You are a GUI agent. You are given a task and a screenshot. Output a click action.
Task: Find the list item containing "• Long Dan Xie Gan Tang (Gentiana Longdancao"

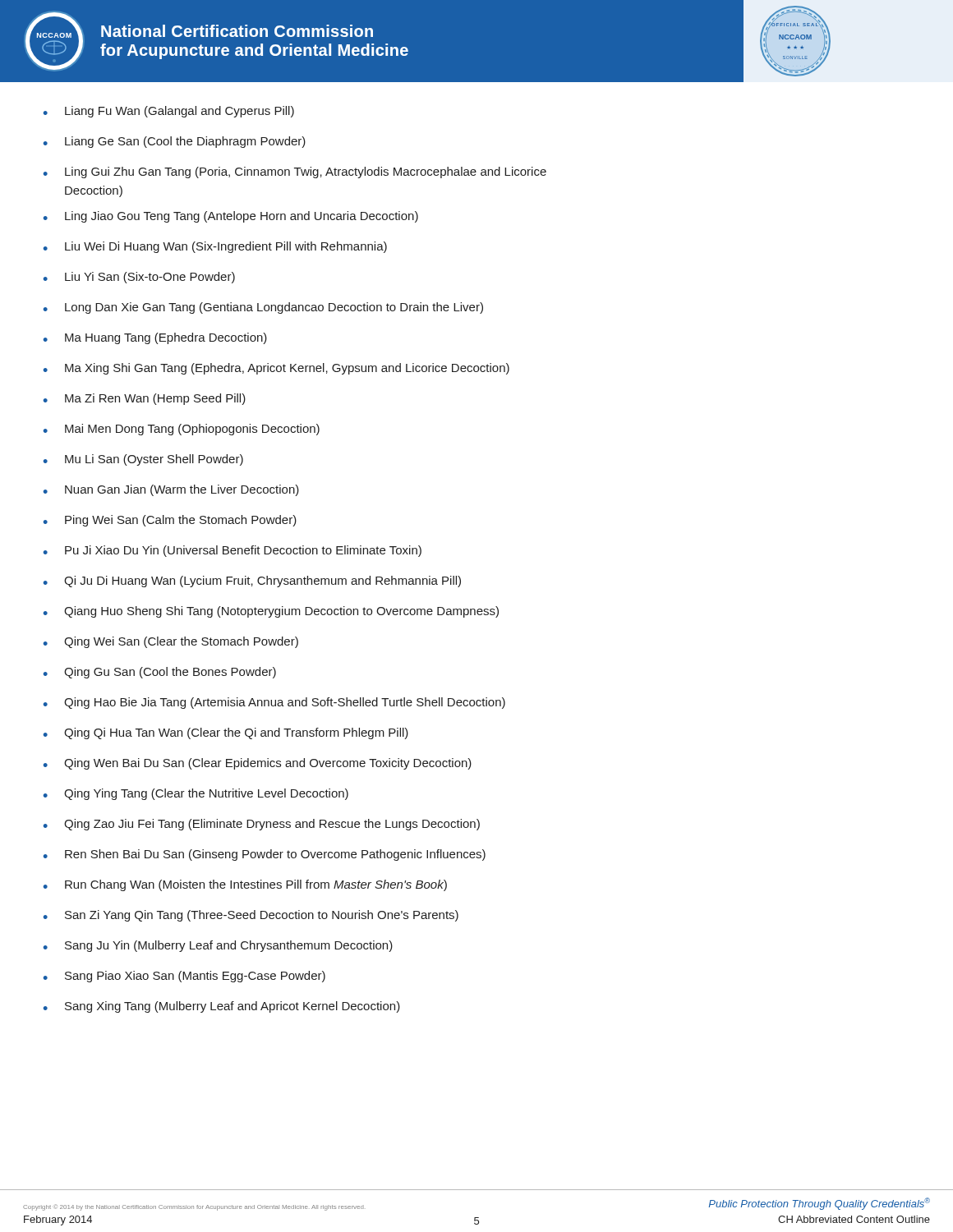pyautogui.click(x=263, y=310)
